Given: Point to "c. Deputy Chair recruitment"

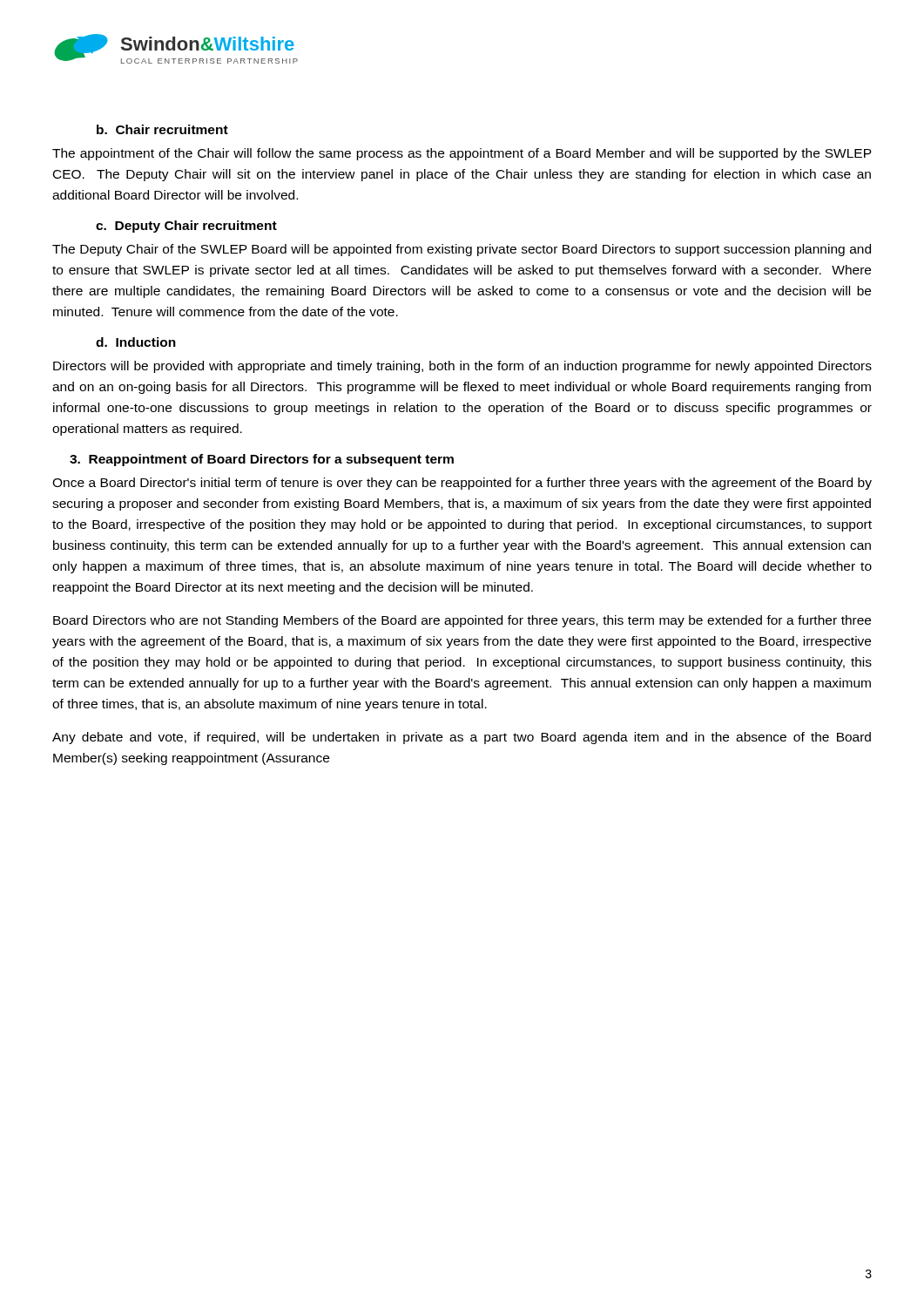Looking at the screenshot, I should click(186, 225).
